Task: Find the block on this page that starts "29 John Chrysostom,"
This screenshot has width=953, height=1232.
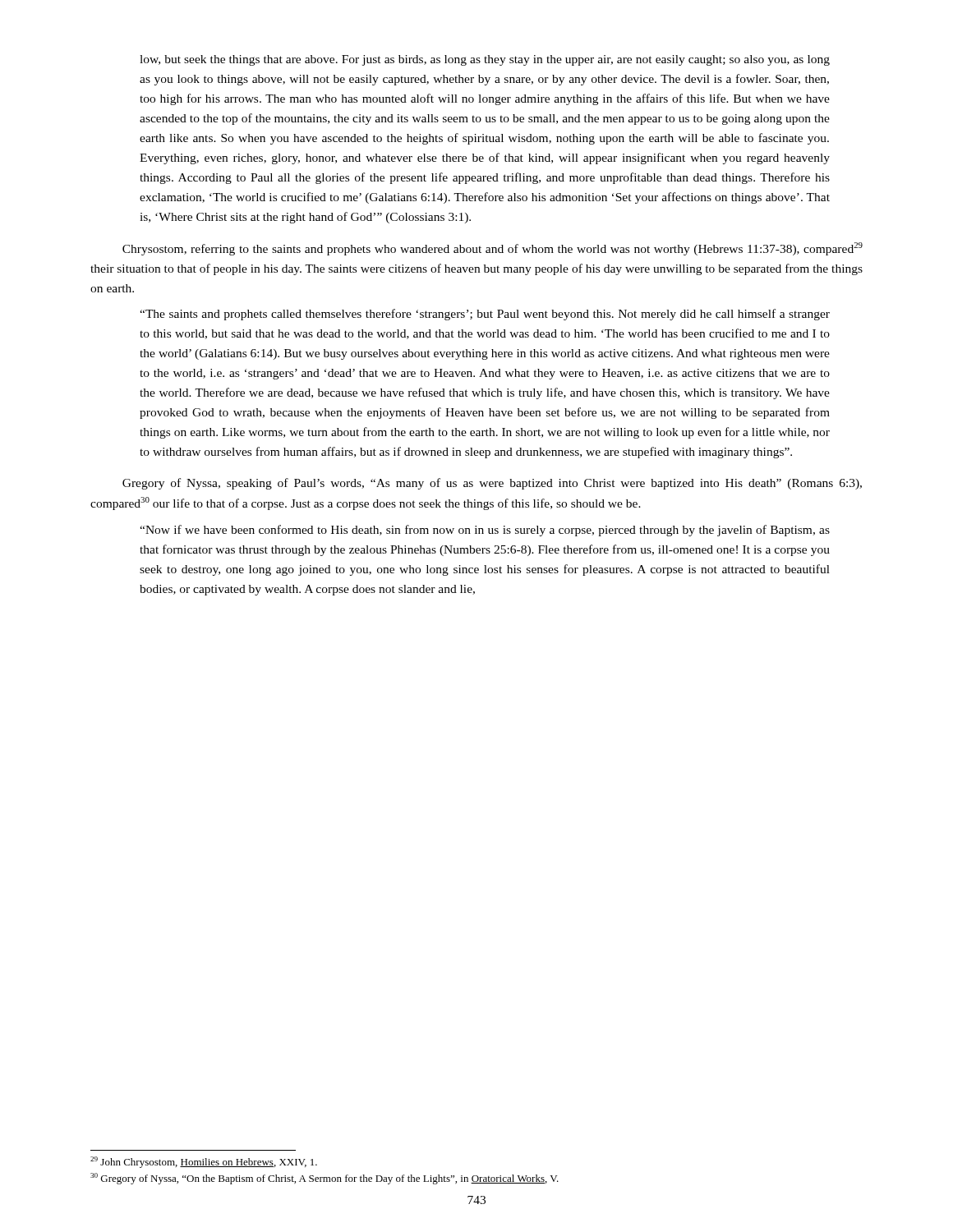Action: 204,1161
